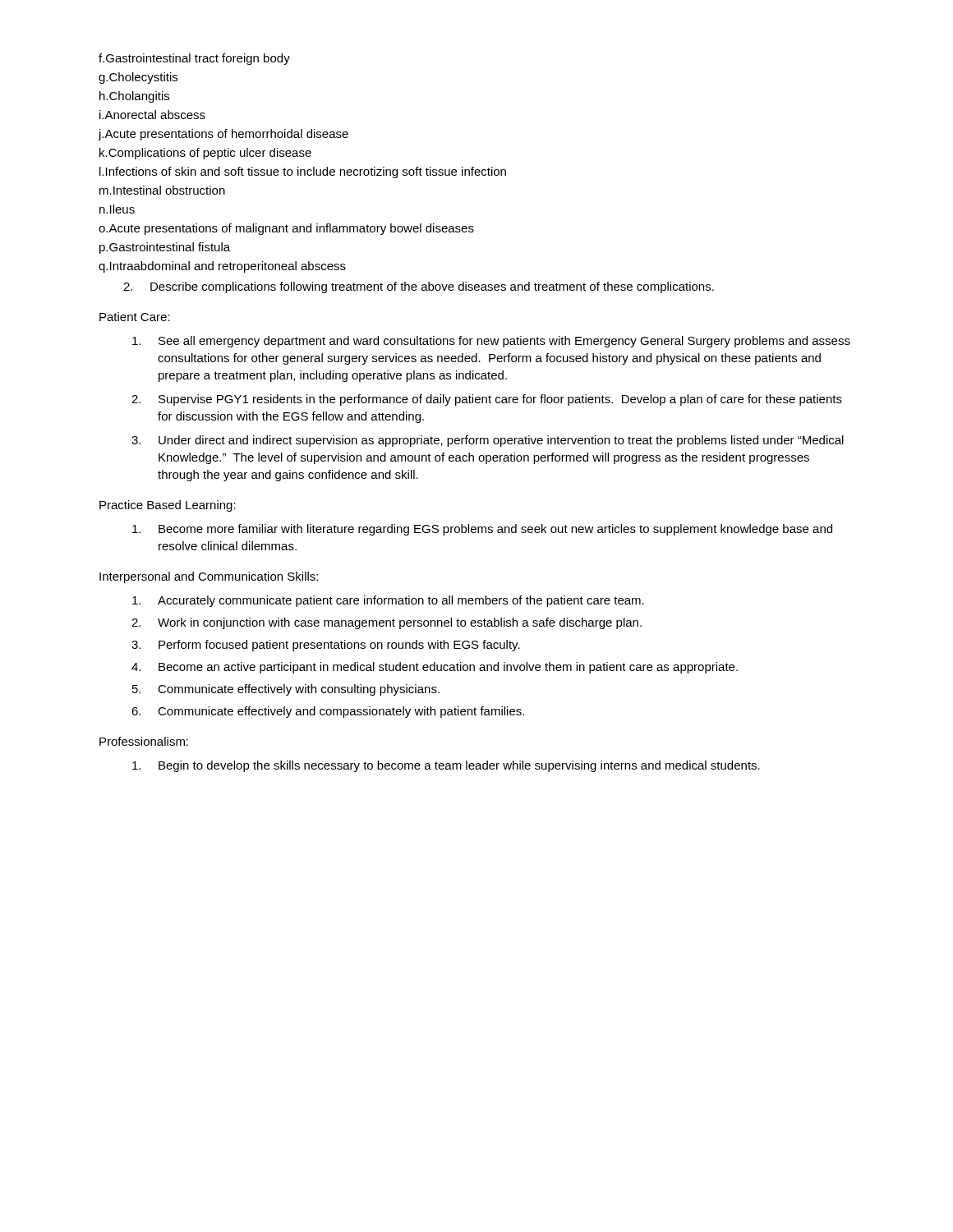The image size is (953, 1232).
Task: Where does it say "Practice Based Learning:"?
Action: click(x=167, y=505)
